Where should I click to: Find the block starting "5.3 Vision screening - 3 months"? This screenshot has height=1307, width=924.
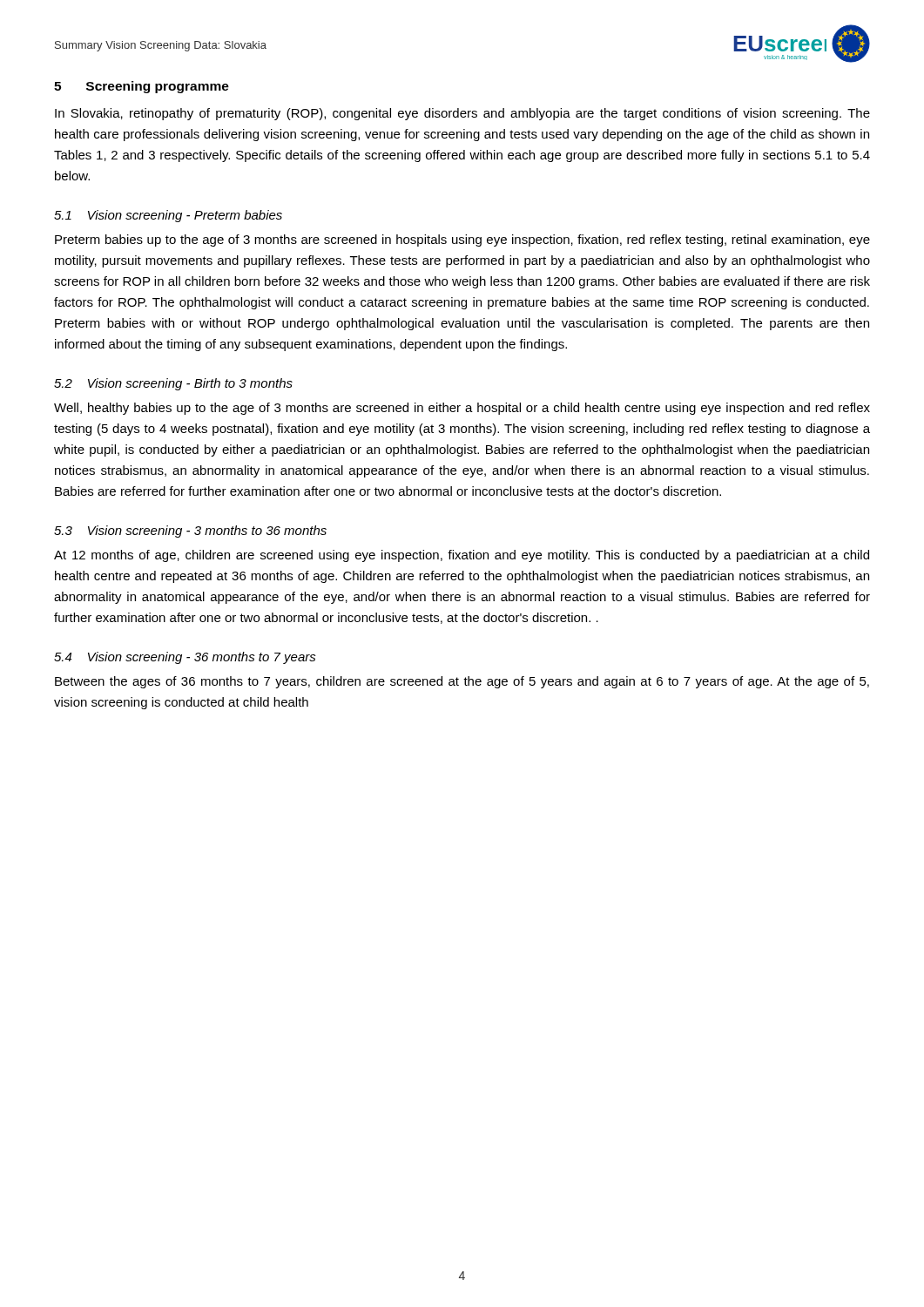[190, 530]
